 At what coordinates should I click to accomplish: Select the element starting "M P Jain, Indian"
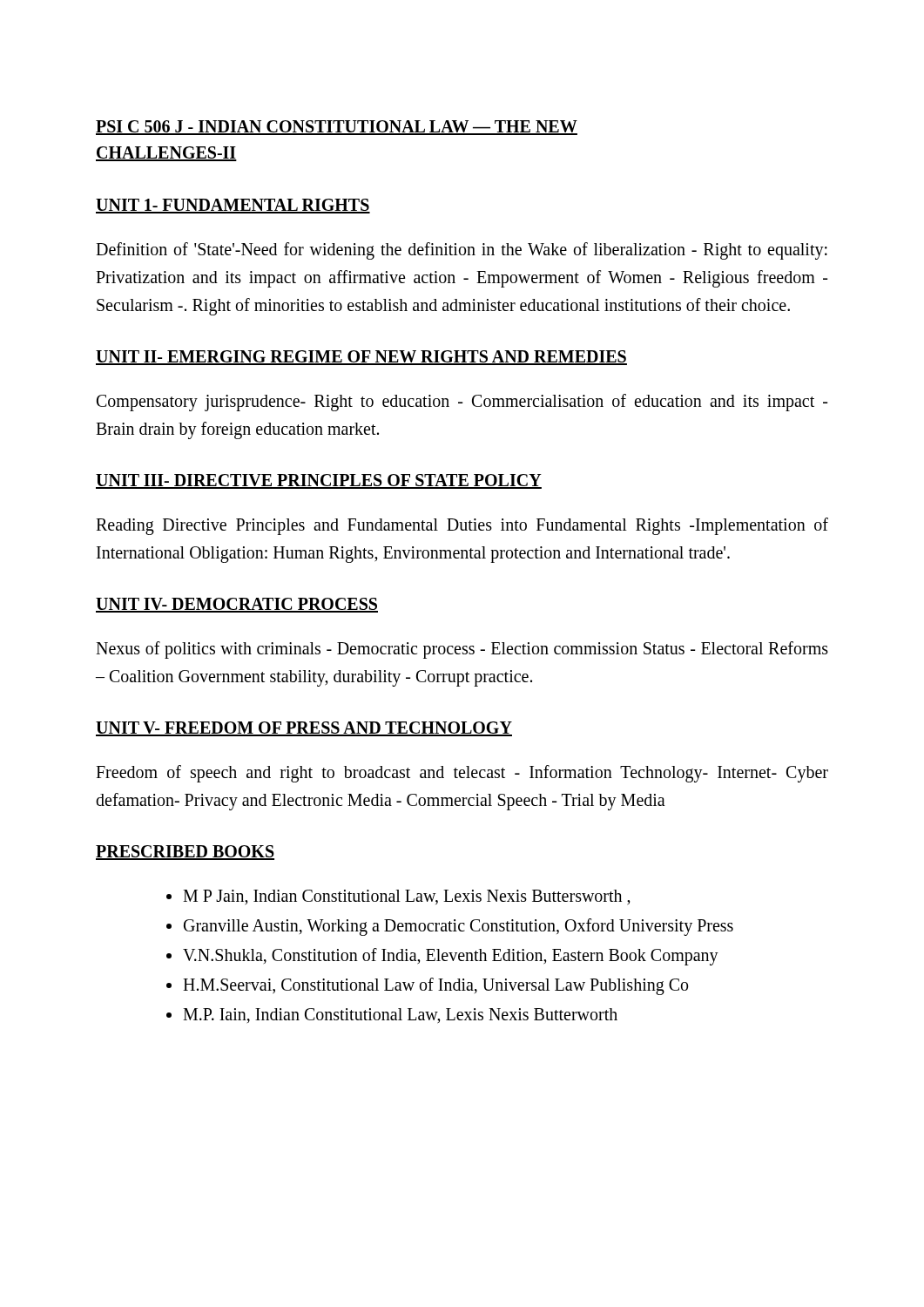pyautogui.click(x=407, y=896)
